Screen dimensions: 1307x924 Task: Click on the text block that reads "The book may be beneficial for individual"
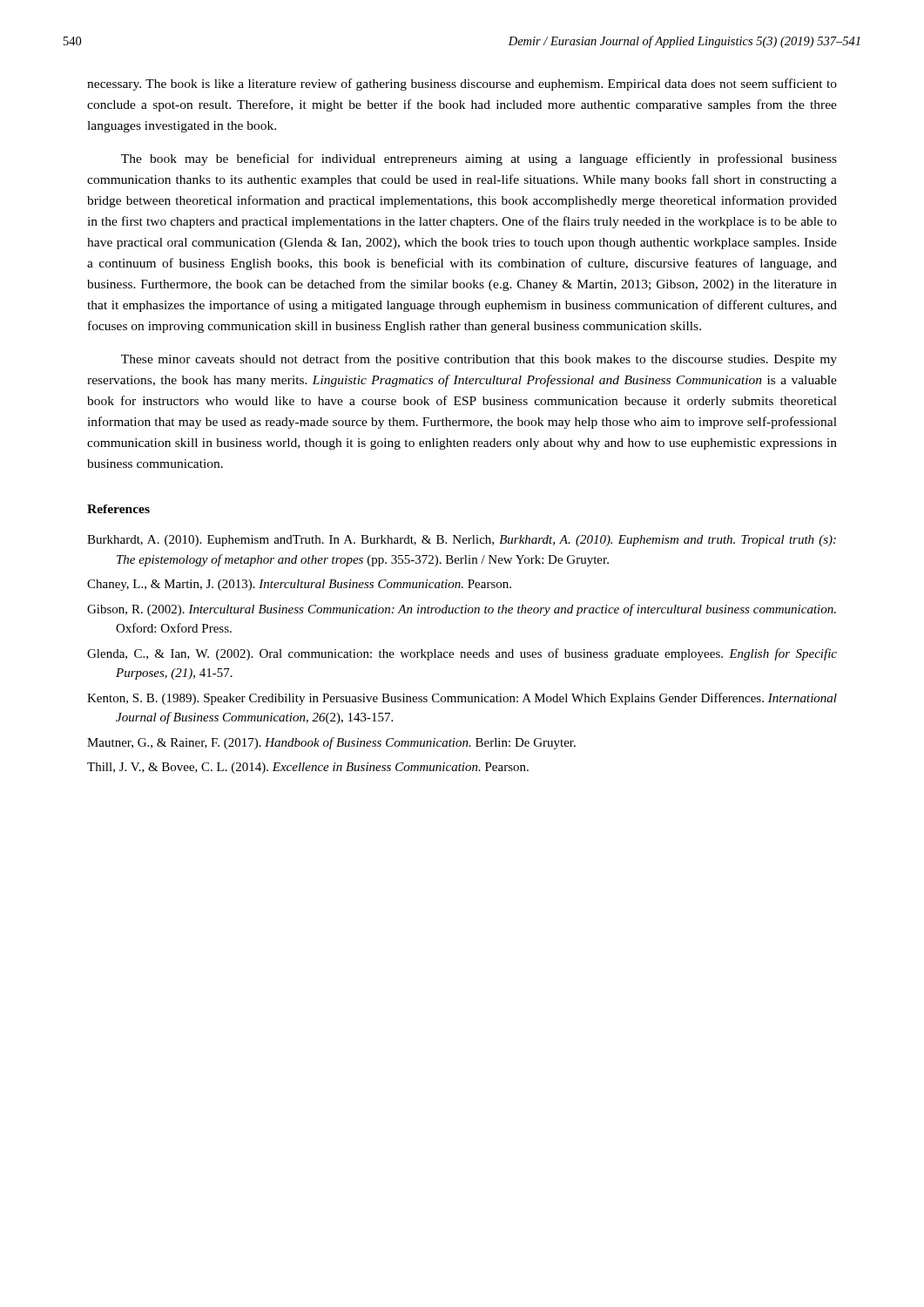point(462,242)
